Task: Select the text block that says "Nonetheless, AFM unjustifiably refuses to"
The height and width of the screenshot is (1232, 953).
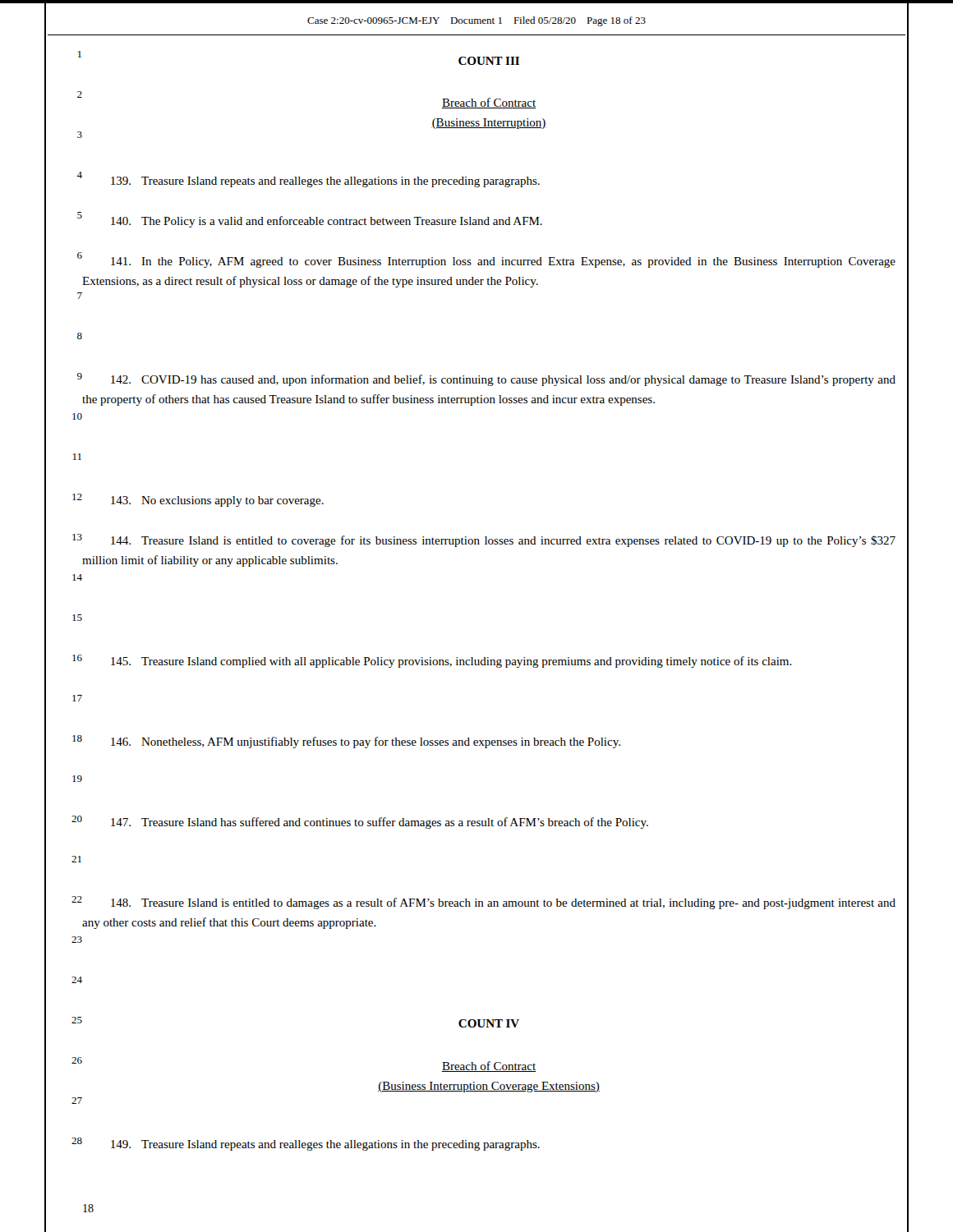Action: point(352,742)
